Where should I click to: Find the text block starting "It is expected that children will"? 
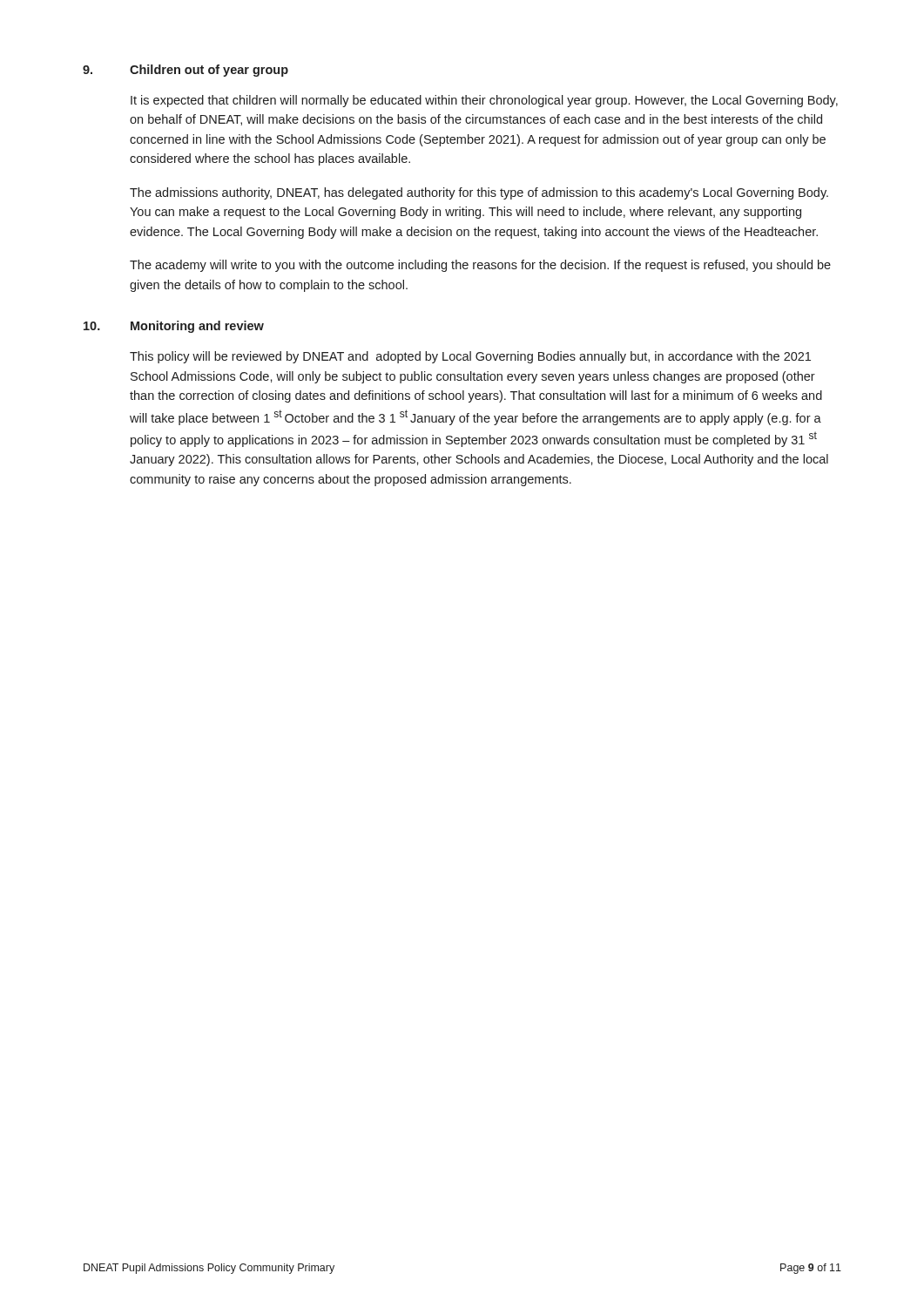tap(484, 130)
